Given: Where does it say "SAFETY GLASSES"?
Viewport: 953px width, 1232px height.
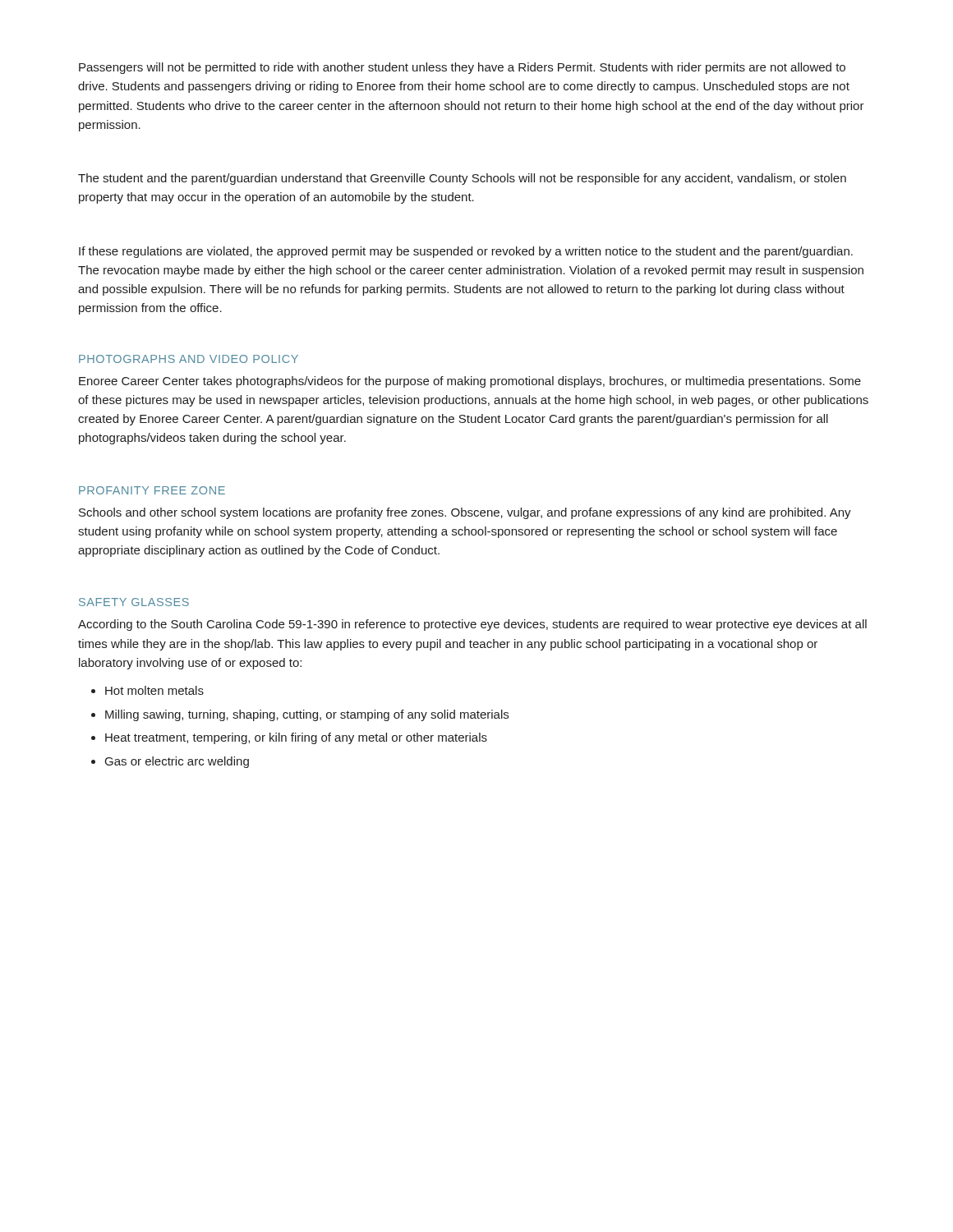Looking at the screenshot, I should (134, 602).
